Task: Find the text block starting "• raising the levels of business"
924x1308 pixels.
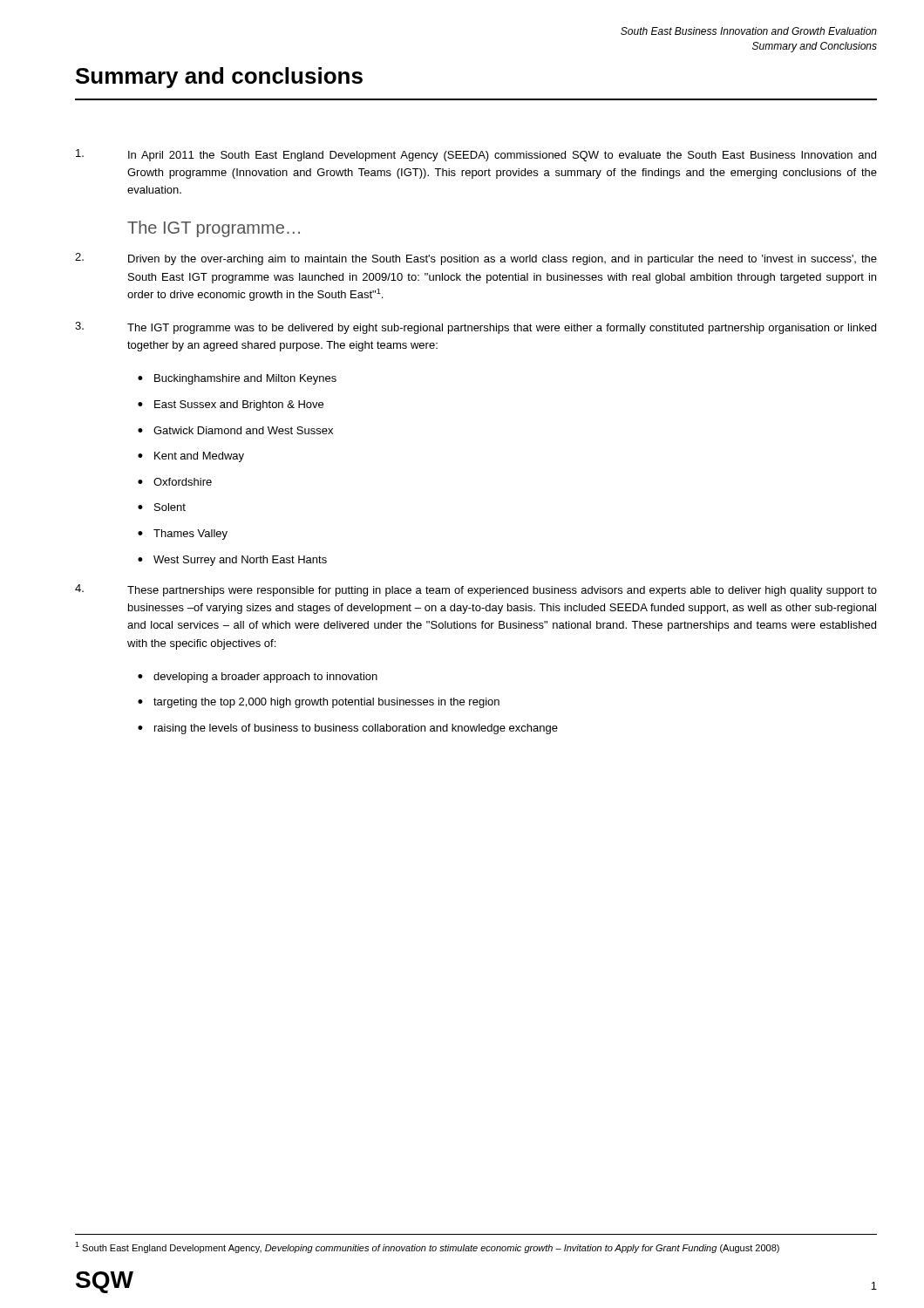Action: click(x=502, y=729)
